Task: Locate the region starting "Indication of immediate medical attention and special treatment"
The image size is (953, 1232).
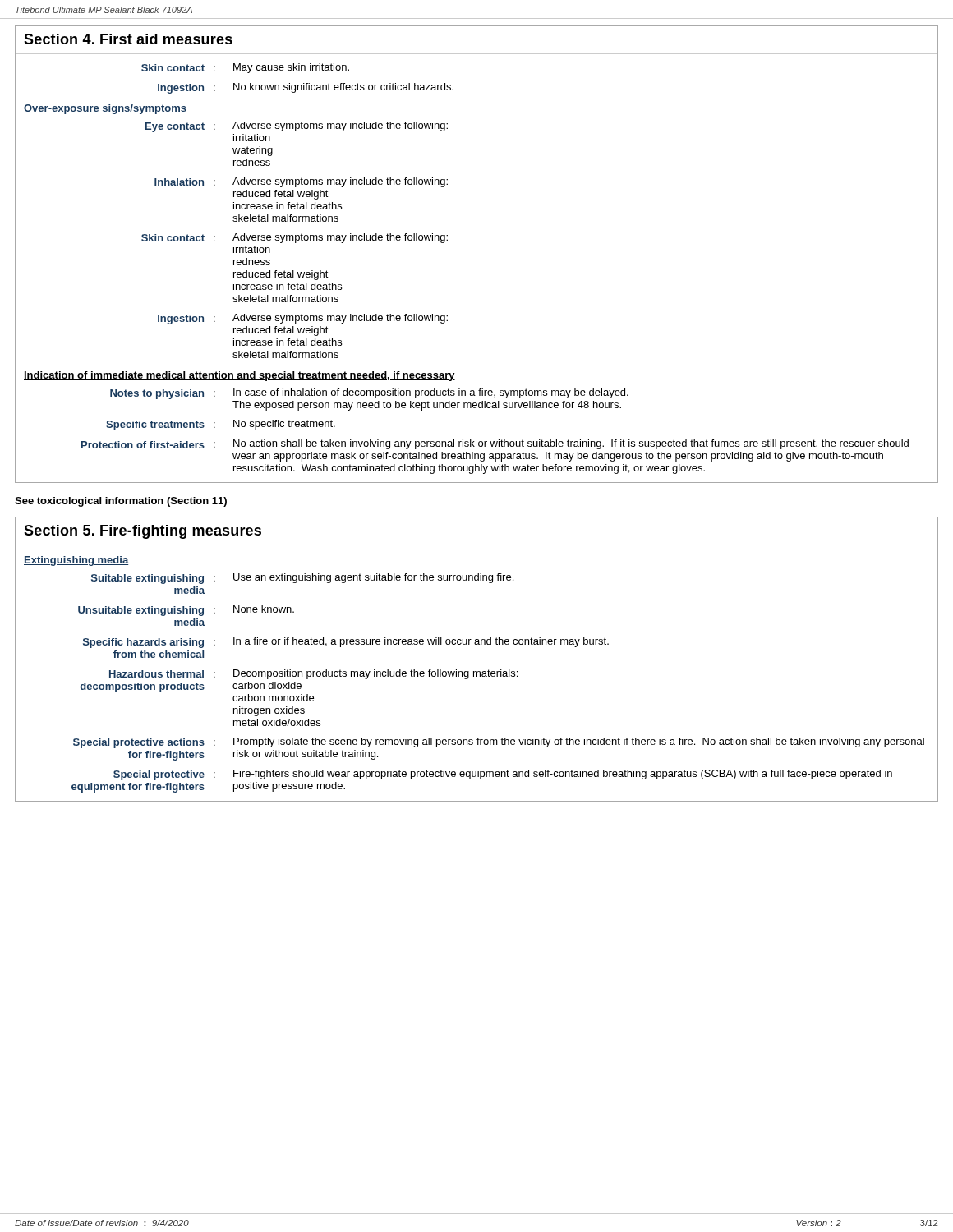Action: [x=239, y=375]
